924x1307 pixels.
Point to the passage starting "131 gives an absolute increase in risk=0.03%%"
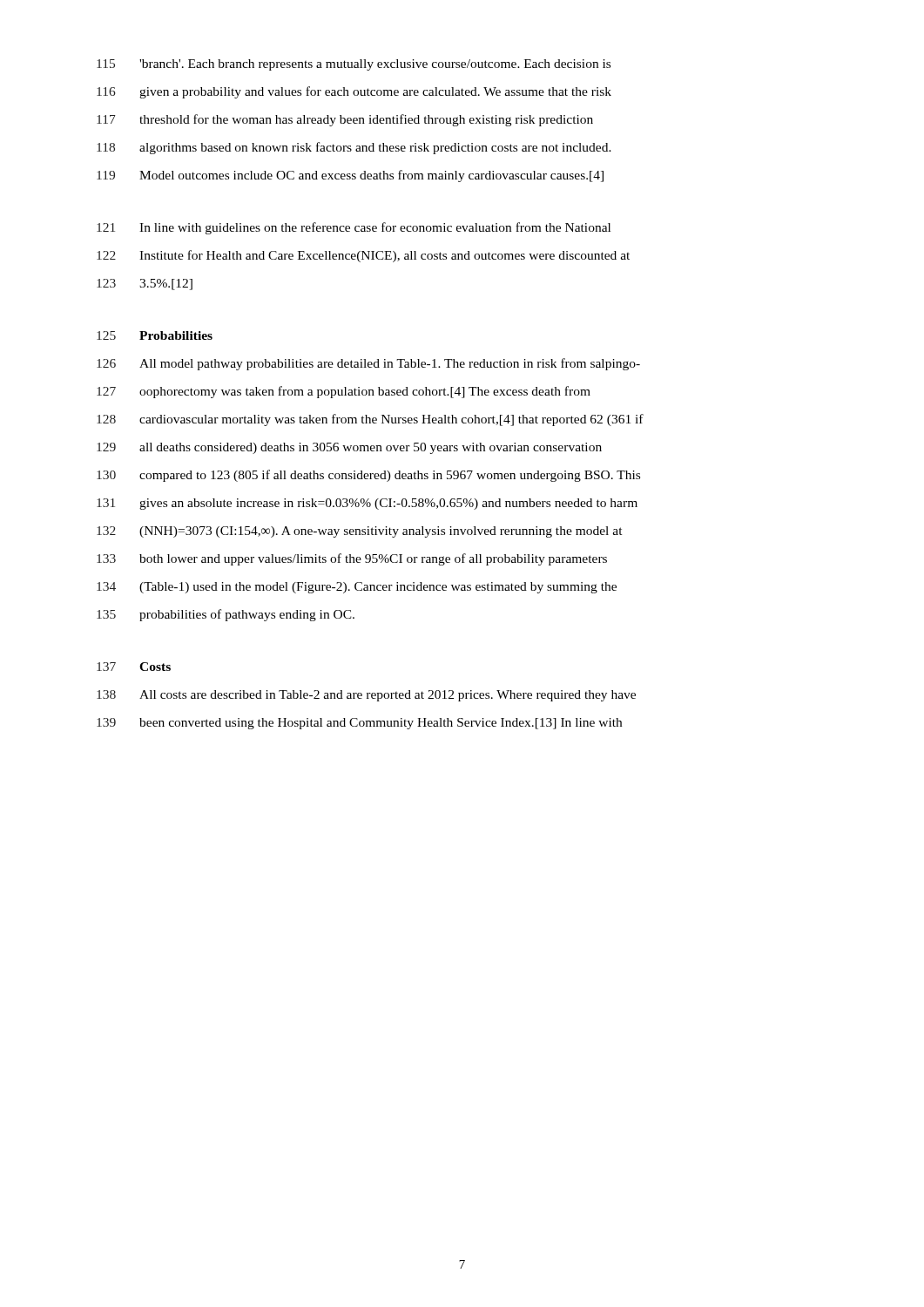pos(462,505)
